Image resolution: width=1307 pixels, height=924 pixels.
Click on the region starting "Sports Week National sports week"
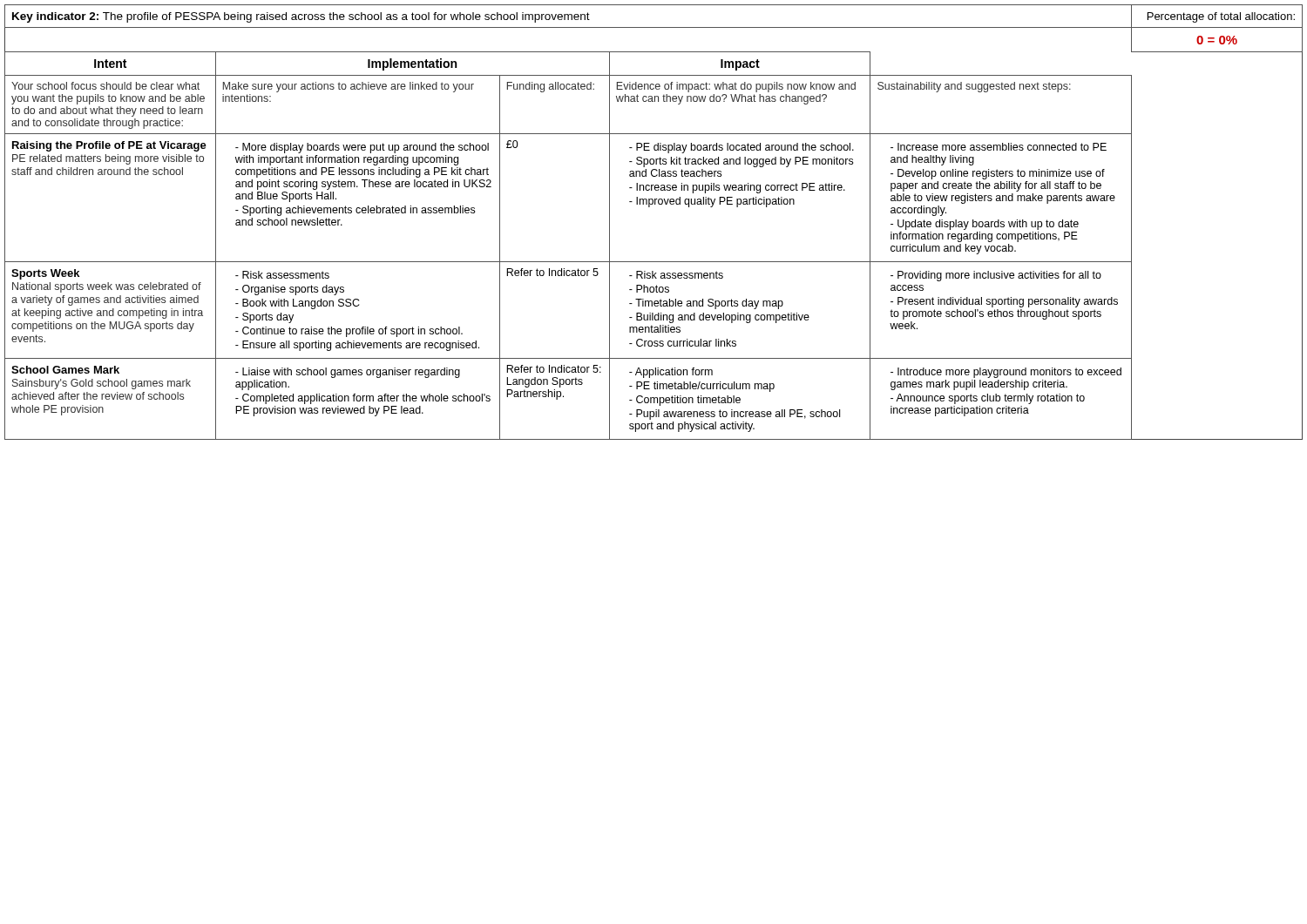pos(107,306)
